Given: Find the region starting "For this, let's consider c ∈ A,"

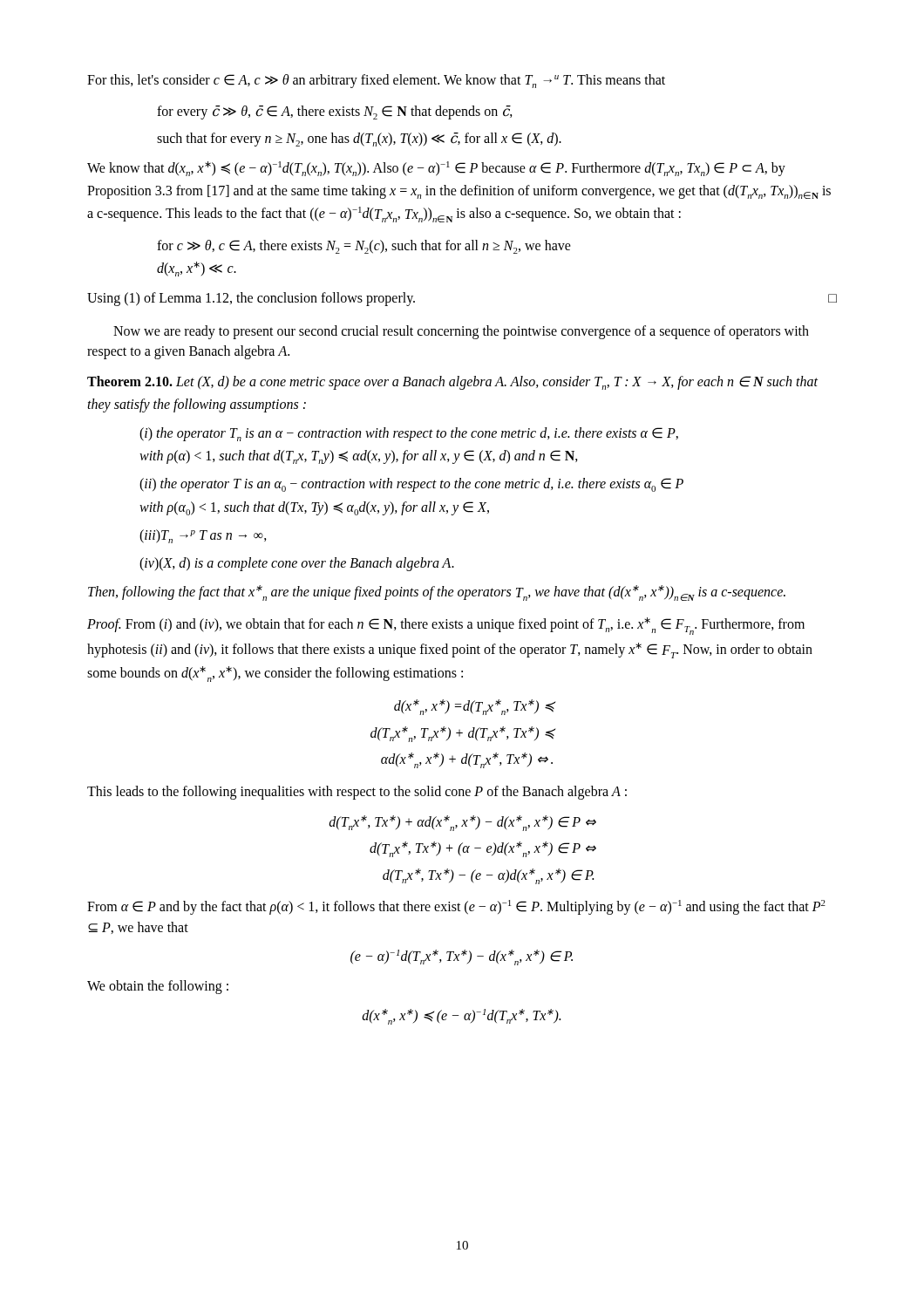Looking at the screenshot, I should (376, 80).
